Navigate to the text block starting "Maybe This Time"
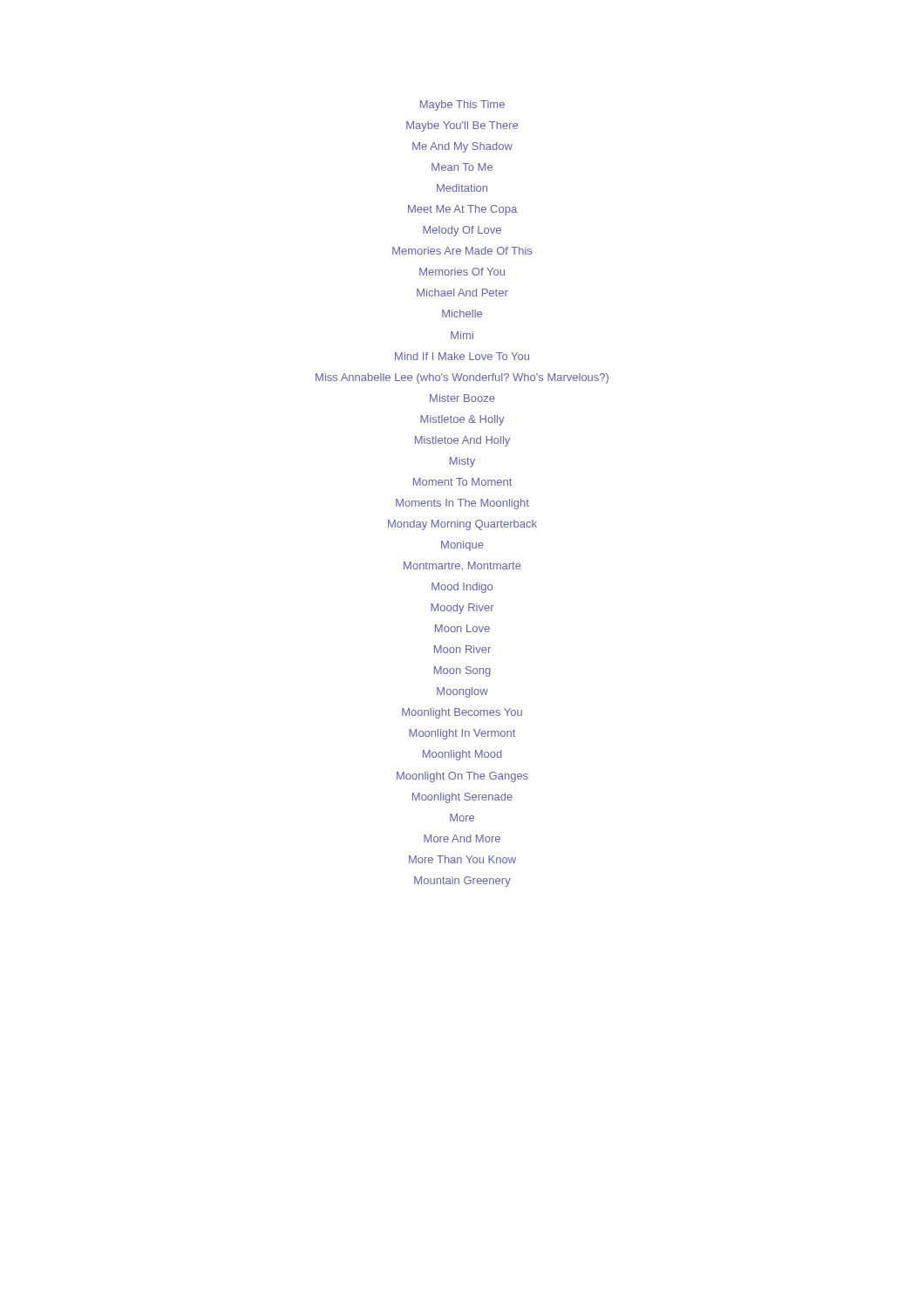Screen dimensions: 1308x924 (462, 104)
